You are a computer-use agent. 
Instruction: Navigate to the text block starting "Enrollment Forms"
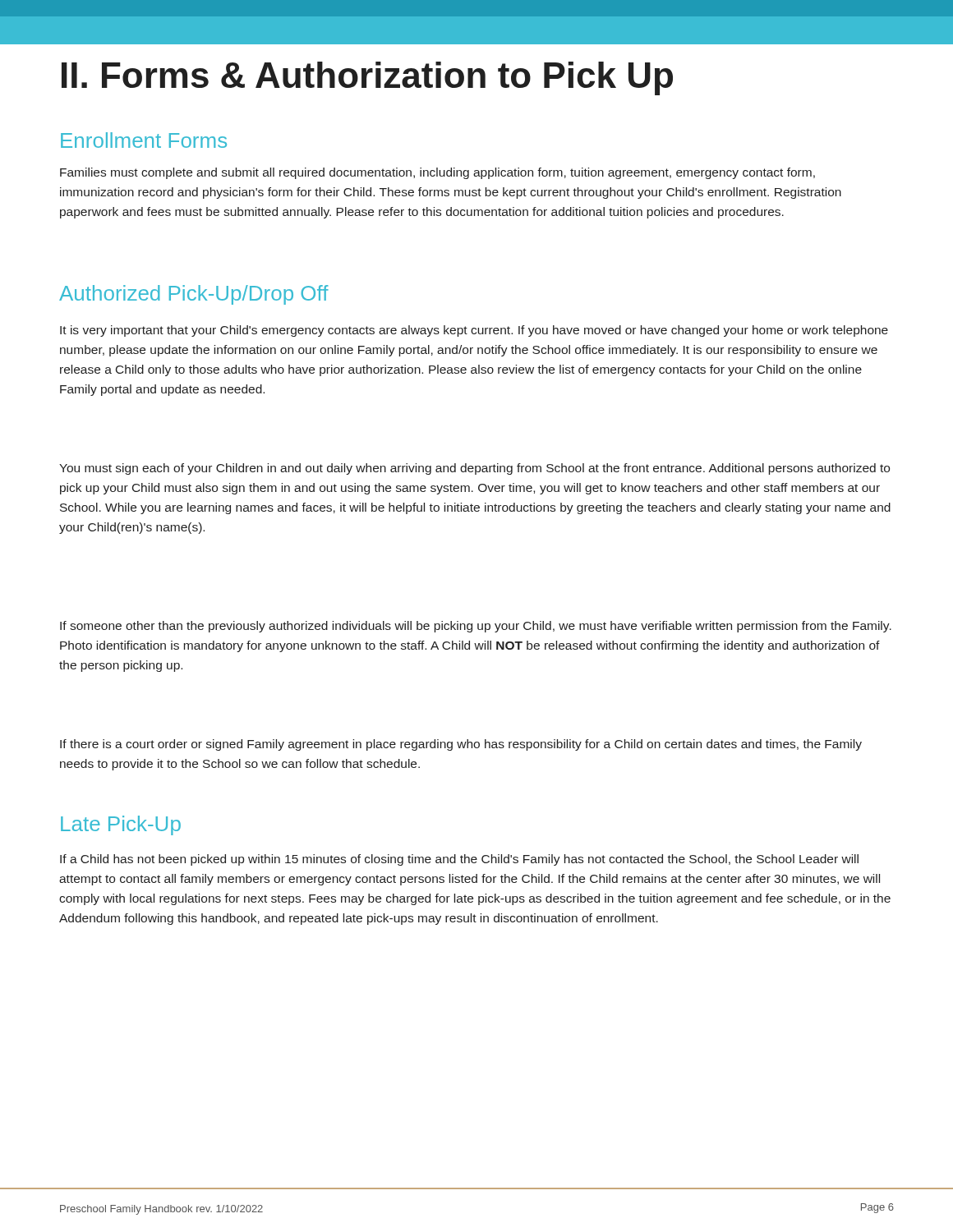144,140
